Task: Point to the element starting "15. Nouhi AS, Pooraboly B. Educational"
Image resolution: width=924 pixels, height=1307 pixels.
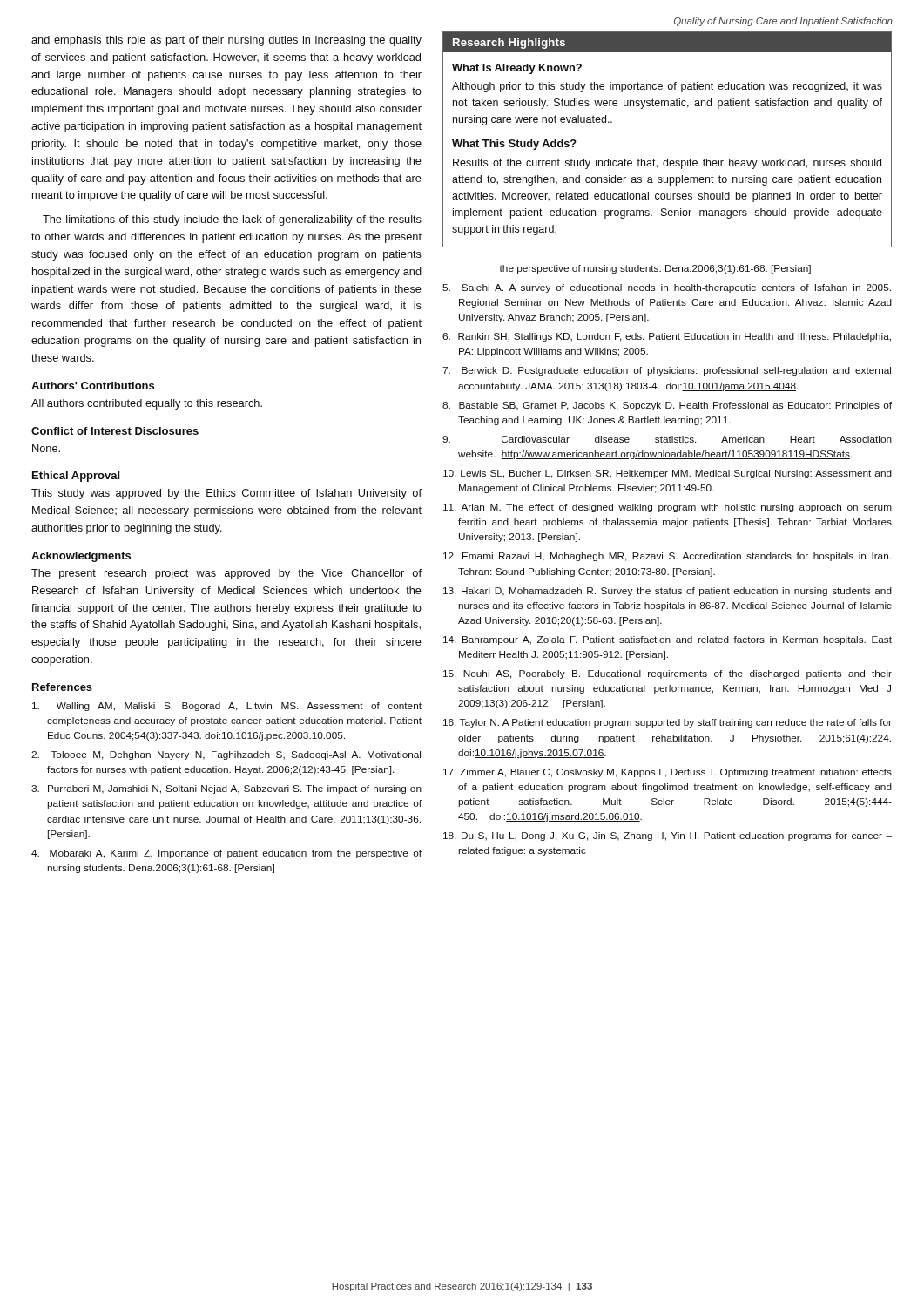Action: 667,689
